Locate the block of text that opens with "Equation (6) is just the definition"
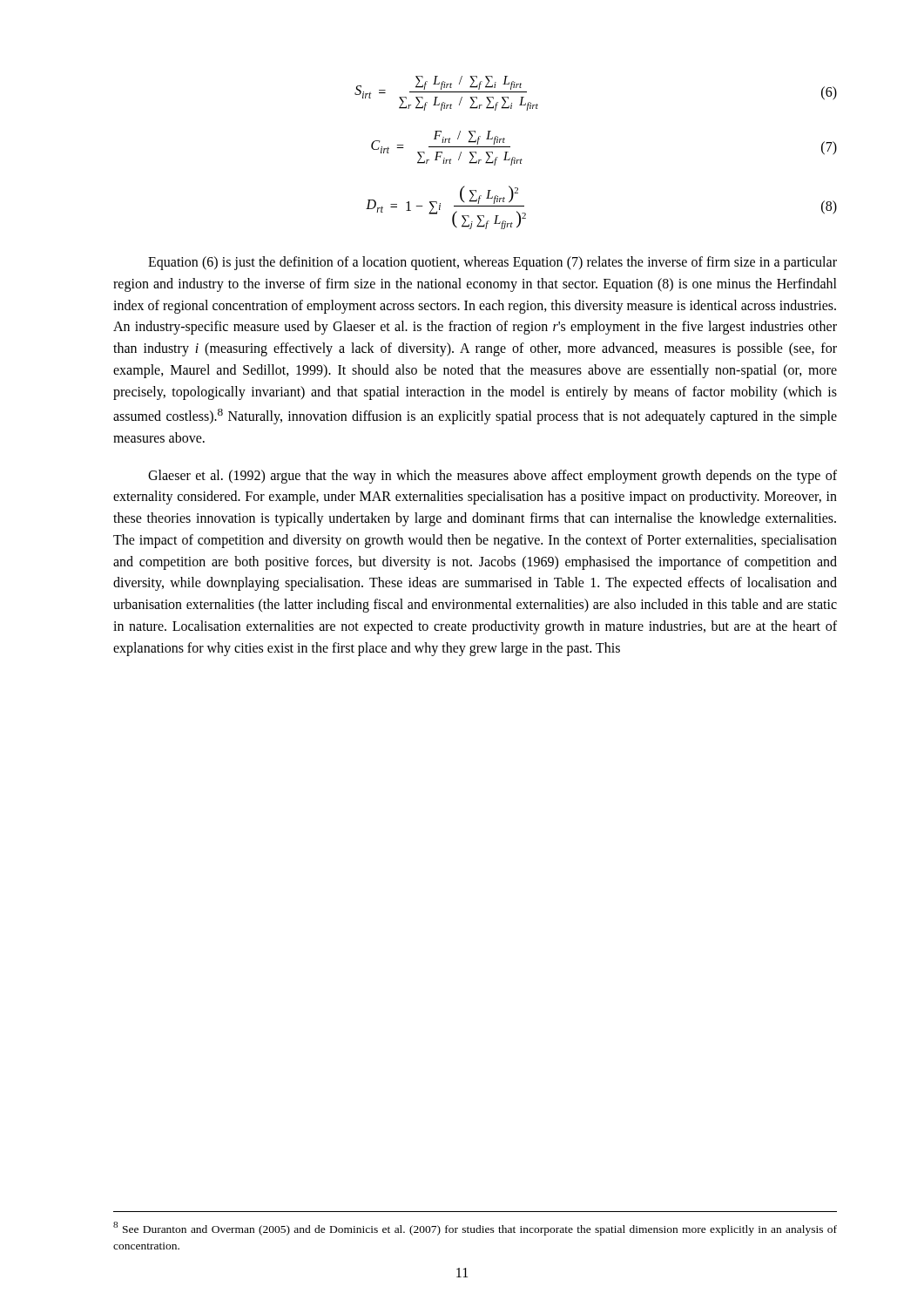 tap(475, 350)
